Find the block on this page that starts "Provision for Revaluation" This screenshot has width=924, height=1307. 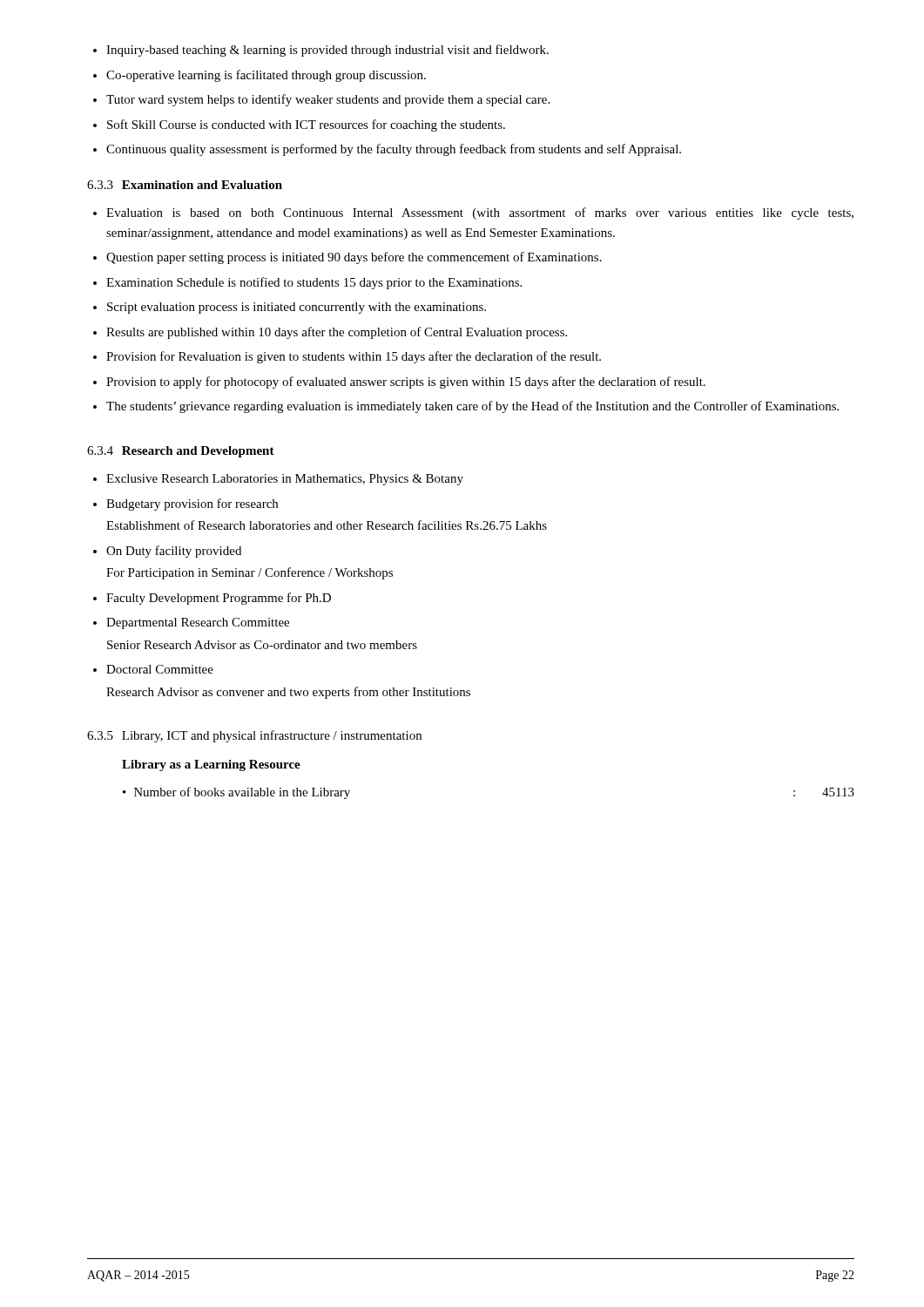(471, 357)
